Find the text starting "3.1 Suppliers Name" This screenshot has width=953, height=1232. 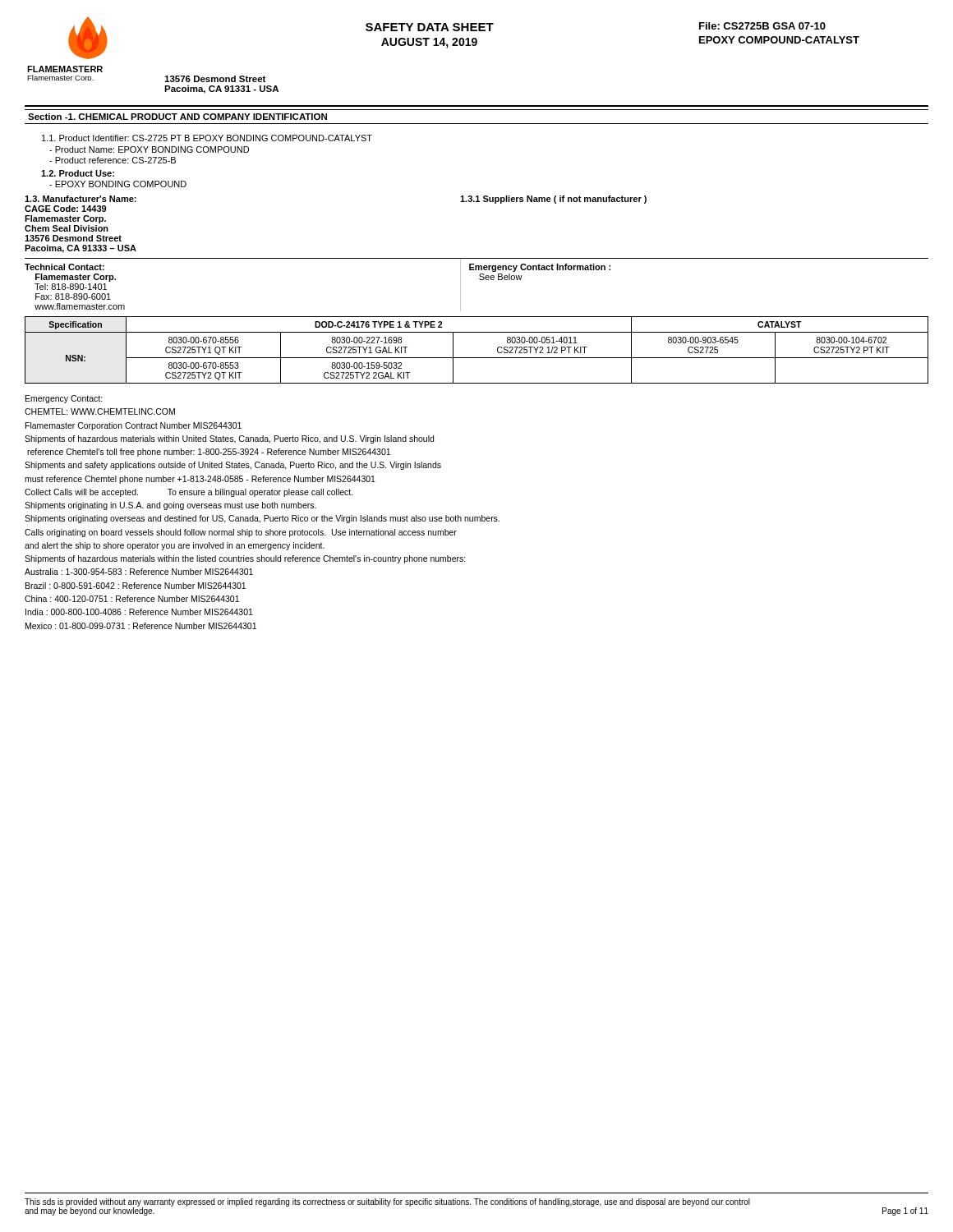554,199
